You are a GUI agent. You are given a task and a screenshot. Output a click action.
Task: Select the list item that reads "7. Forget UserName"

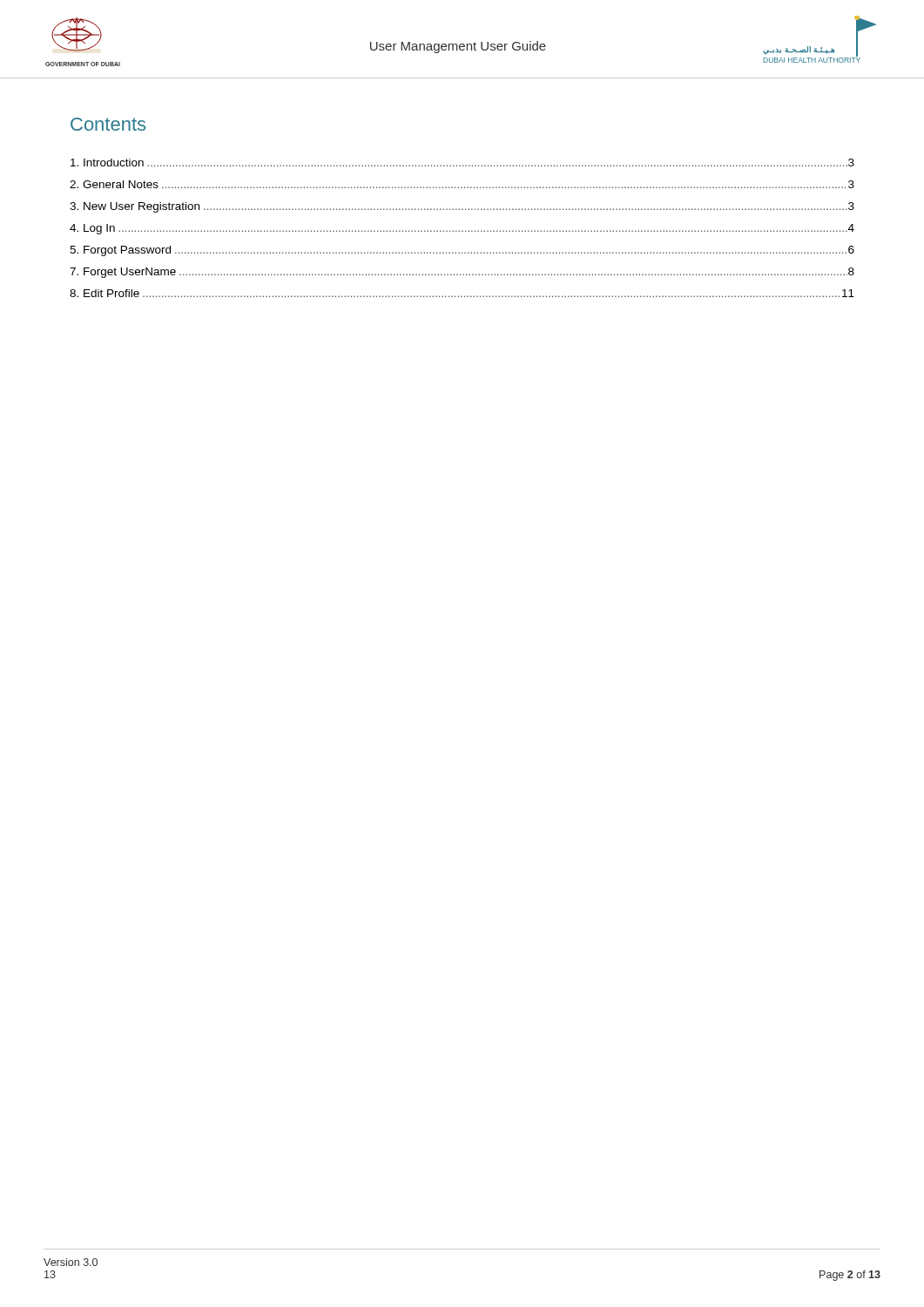pos(462,271)
